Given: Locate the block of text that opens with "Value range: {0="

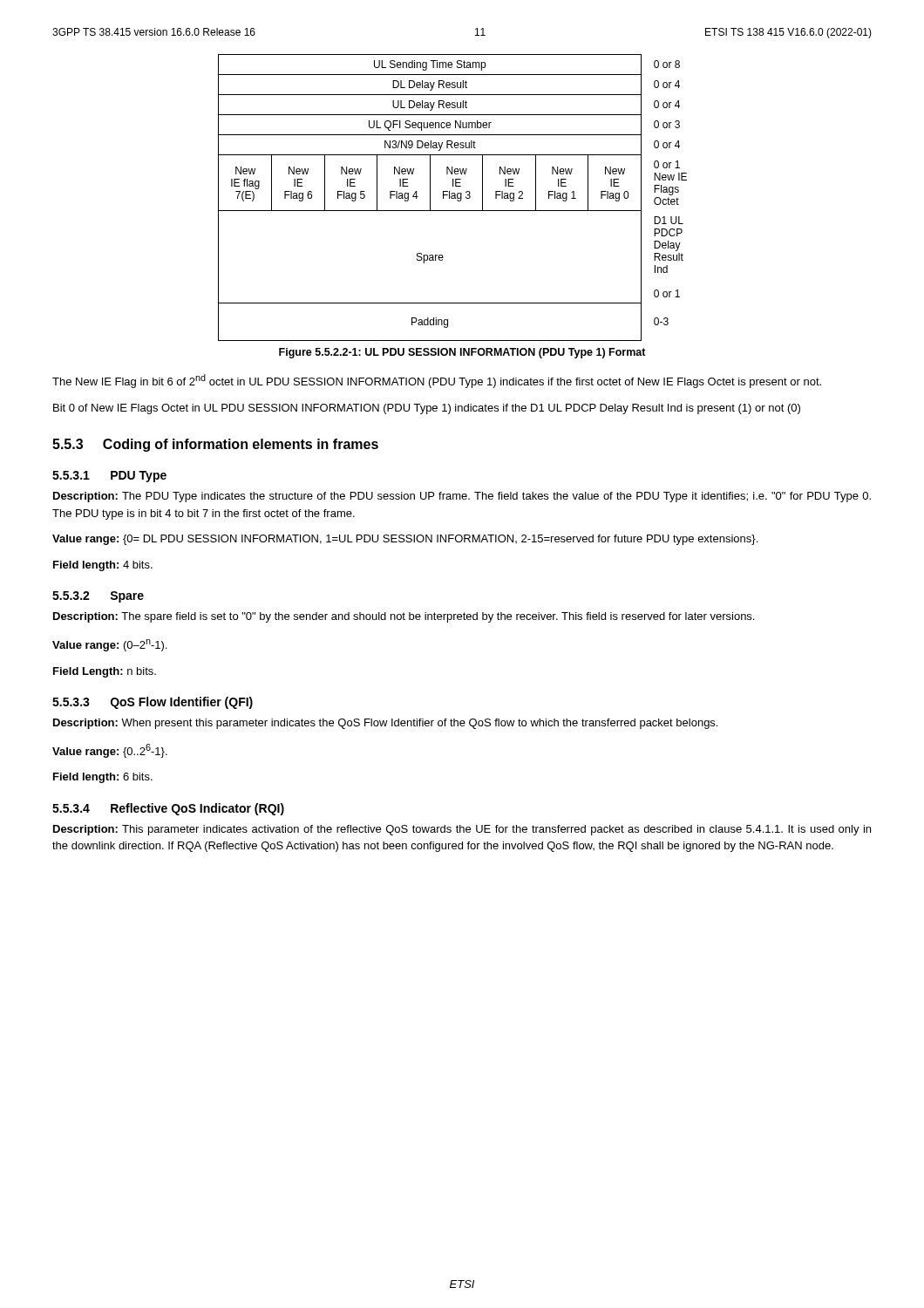Looking at the screenshot, I should pyautogui.click(x=405, y=539).
